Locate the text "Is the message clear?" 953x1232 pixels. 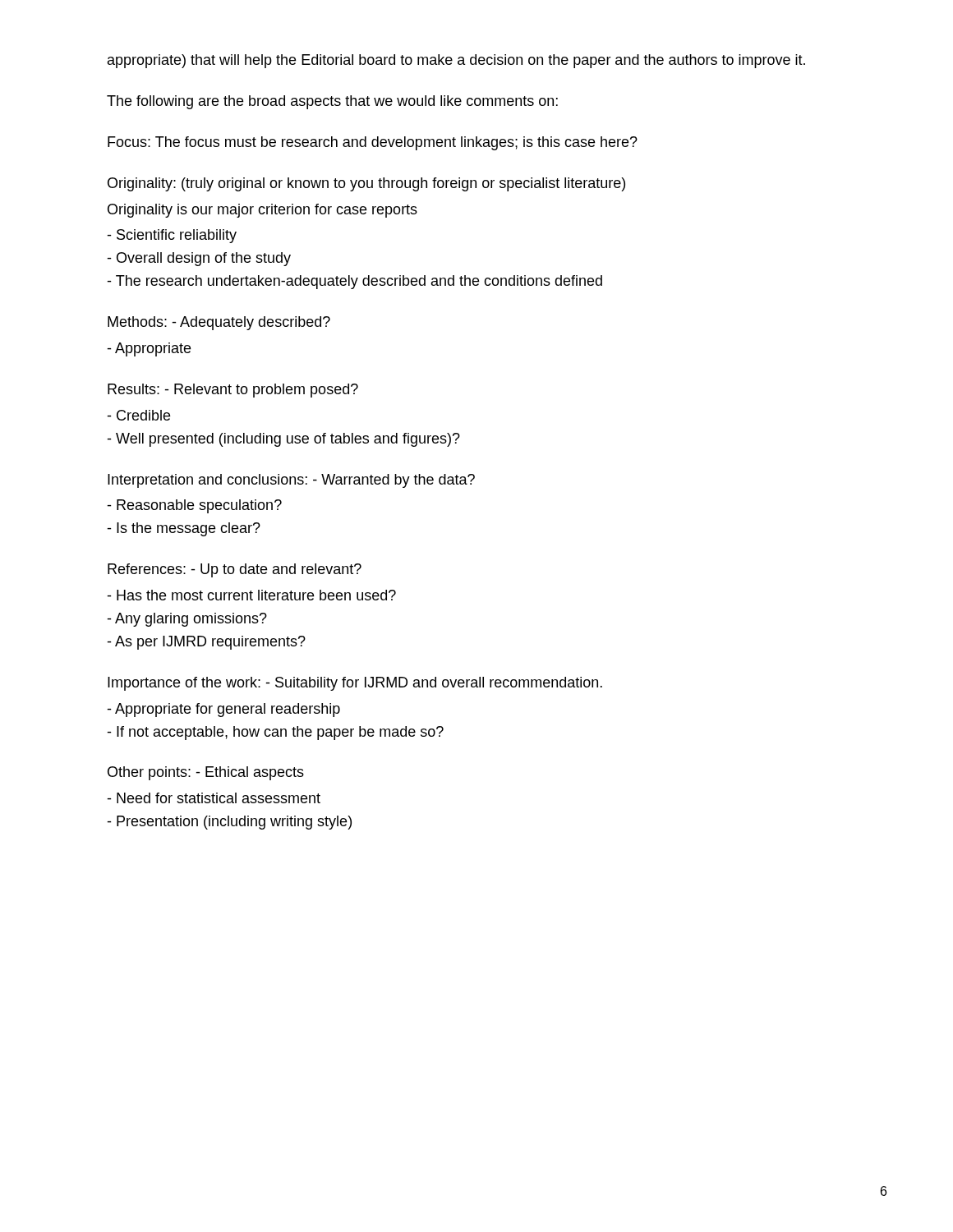pos(184,528)
